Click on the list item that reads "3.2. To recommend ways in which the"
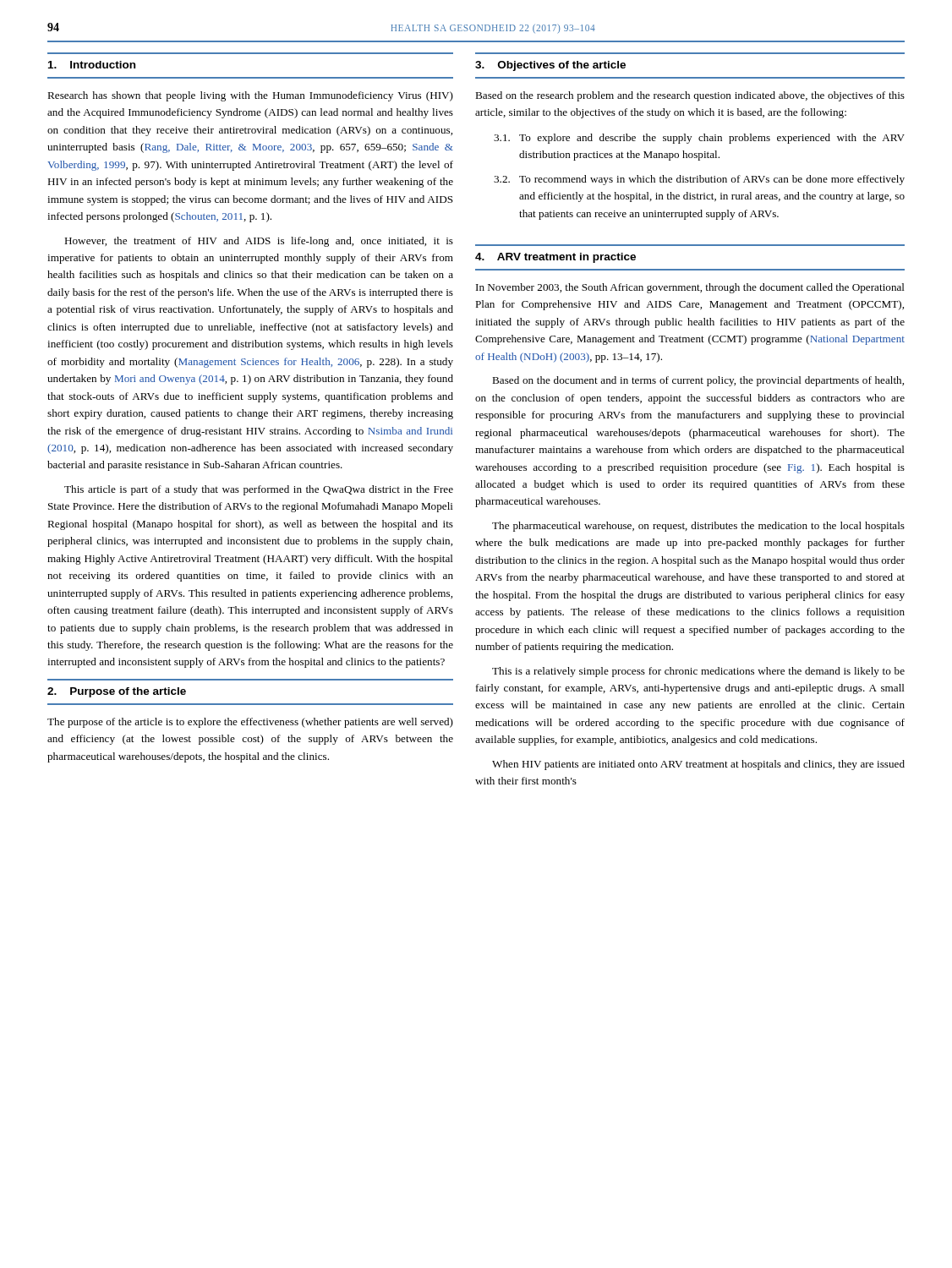 click(699, 196)
